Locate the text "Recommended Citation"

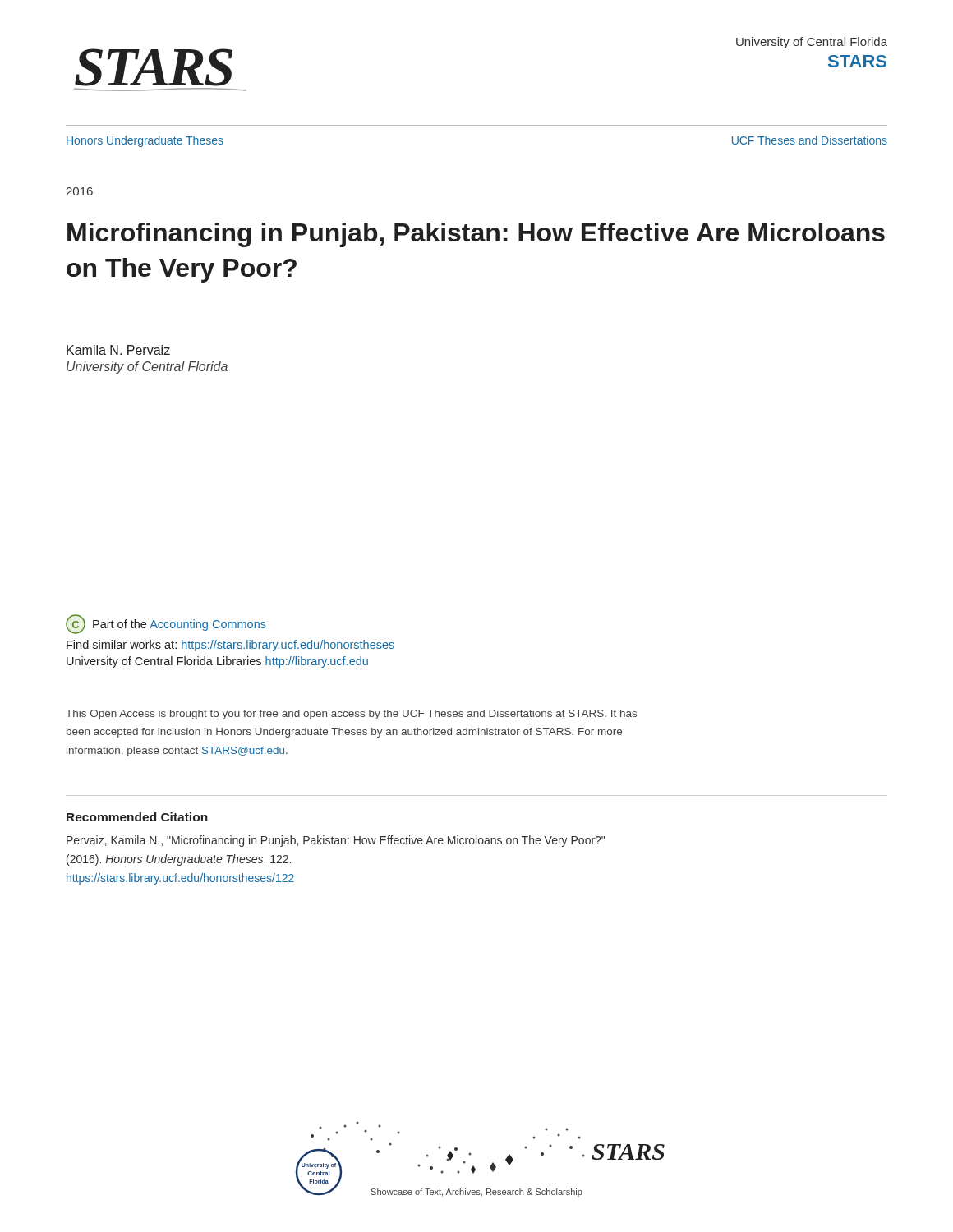(137, 817)
